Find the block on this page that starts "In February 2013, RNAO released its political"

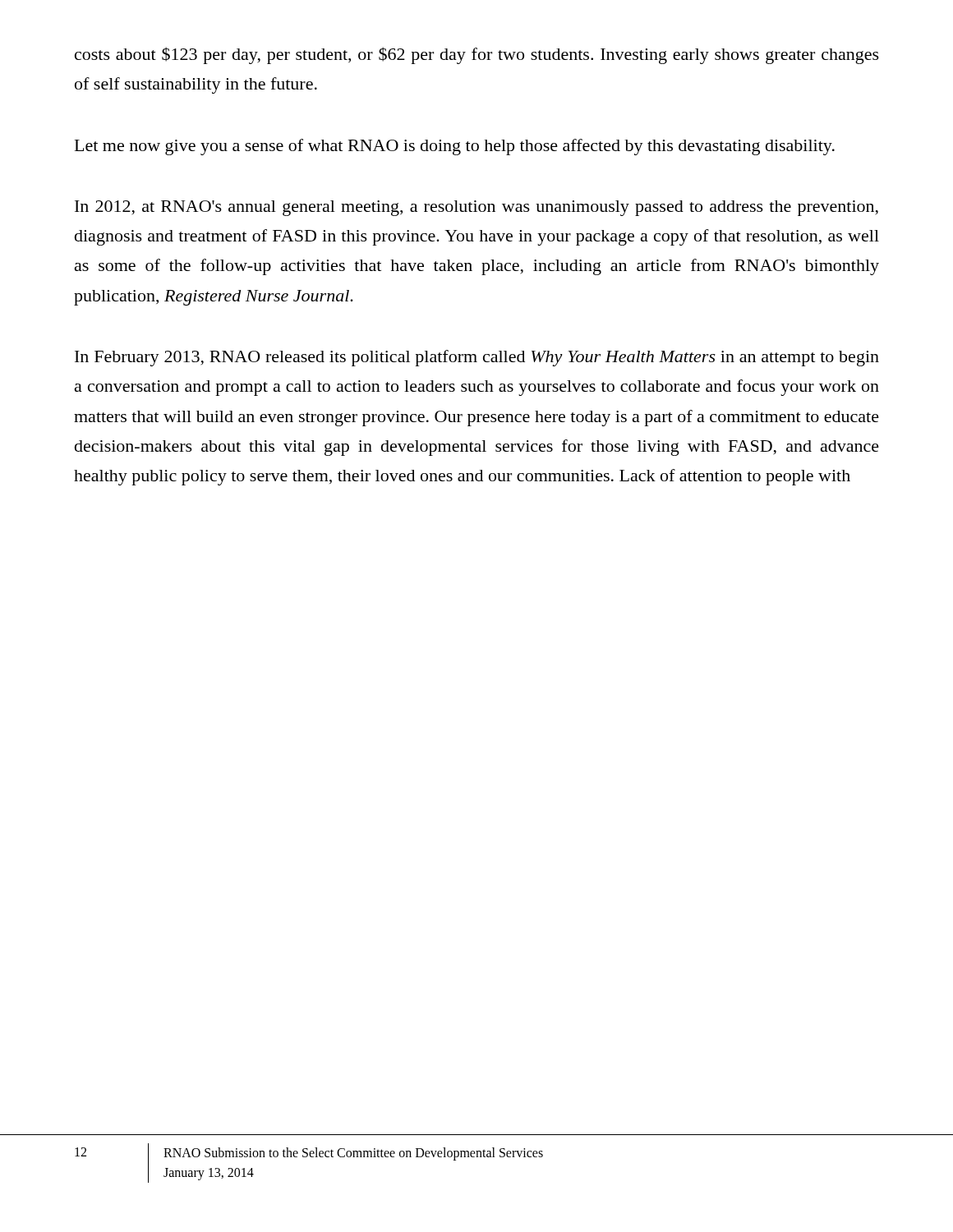(476, 416)
